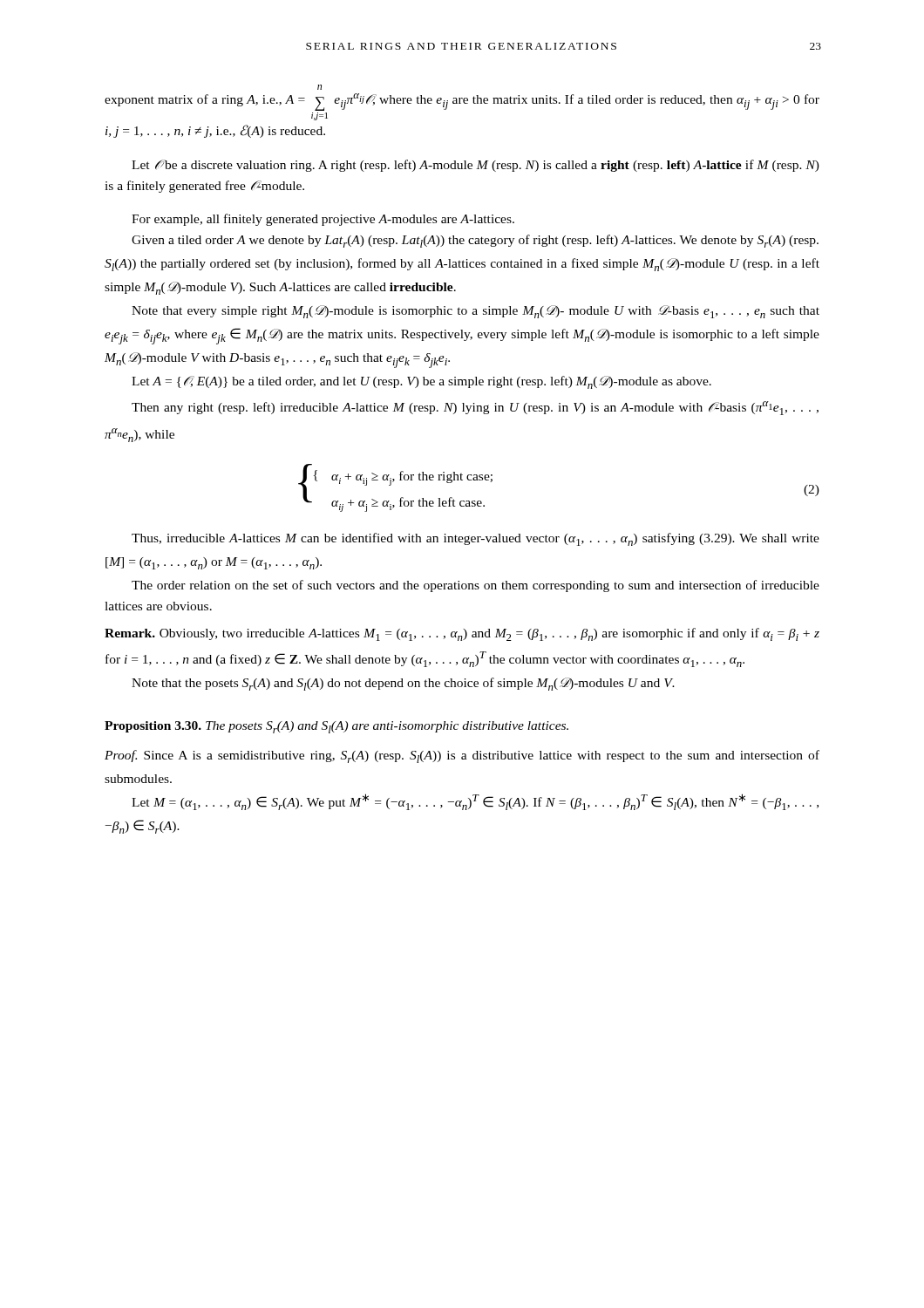Locate the text block containing "Let M = (α1, . ."
Image resolution: width=924 pixels, height=1308 pixels.
(462, 814)
